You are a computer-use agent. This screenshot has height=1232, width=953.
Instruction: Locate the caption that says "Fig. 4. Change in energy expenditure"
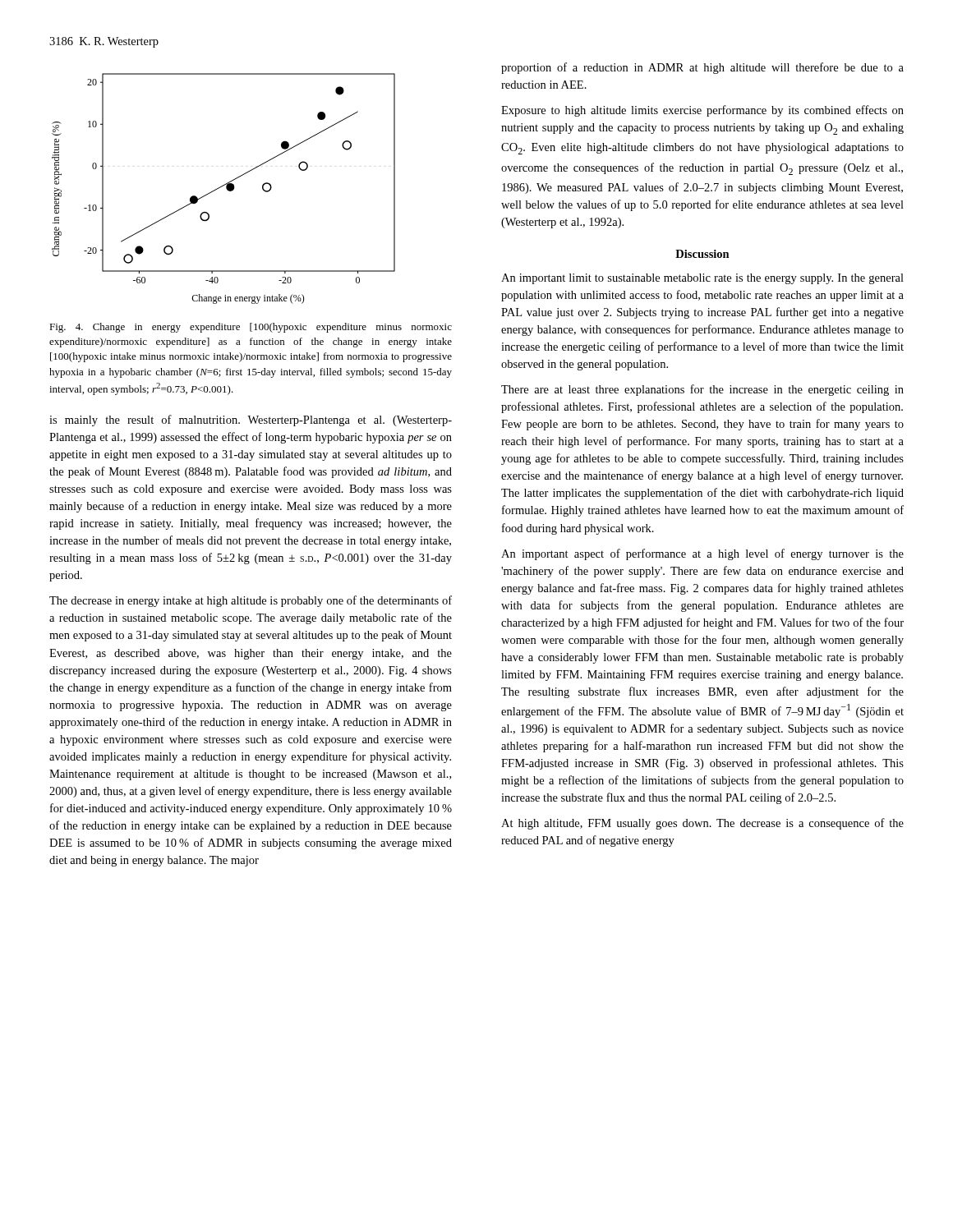251,358
